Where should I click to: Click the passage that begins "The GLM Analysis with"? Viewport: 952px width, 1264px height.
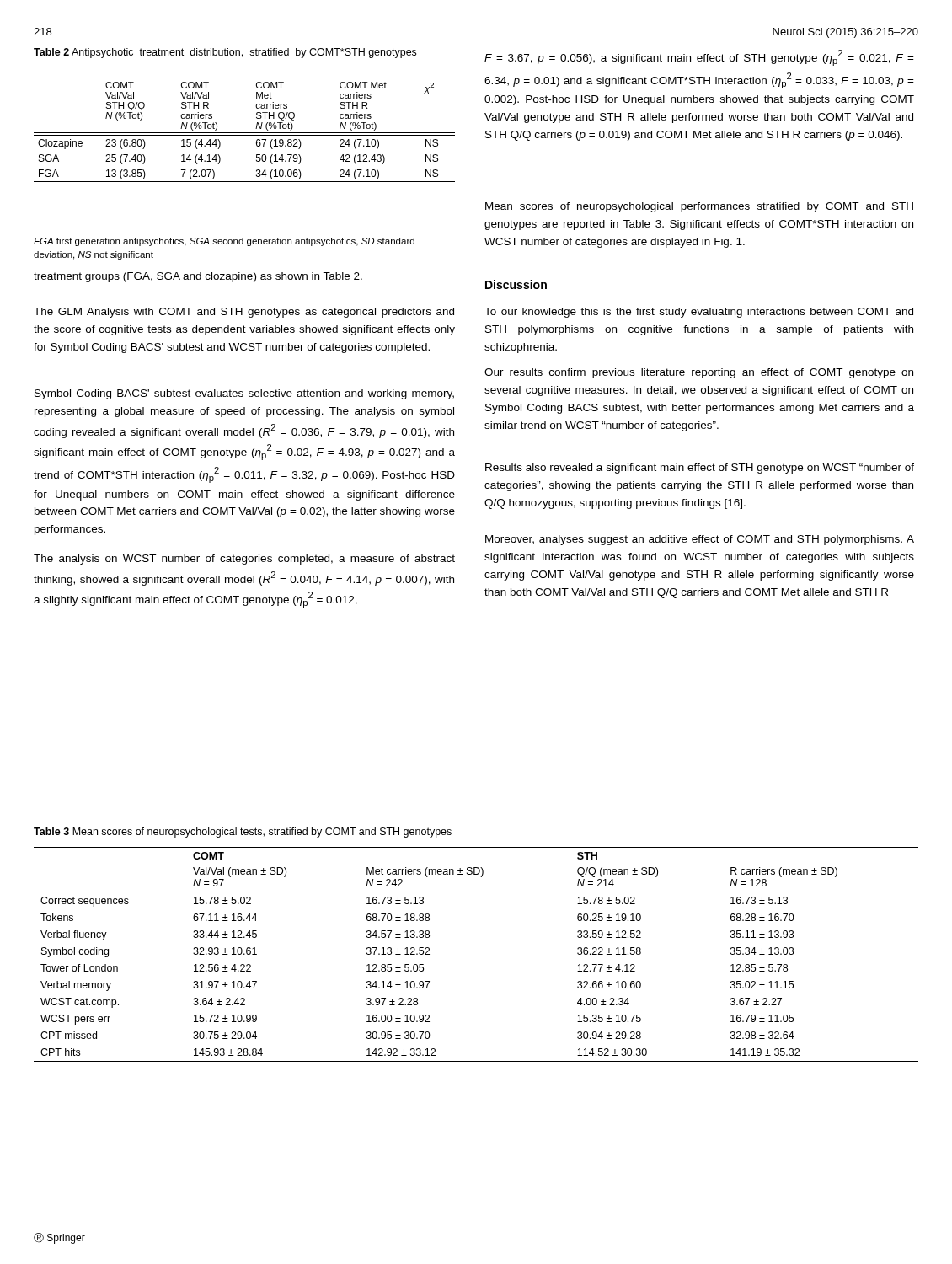(x=244, y=329)
